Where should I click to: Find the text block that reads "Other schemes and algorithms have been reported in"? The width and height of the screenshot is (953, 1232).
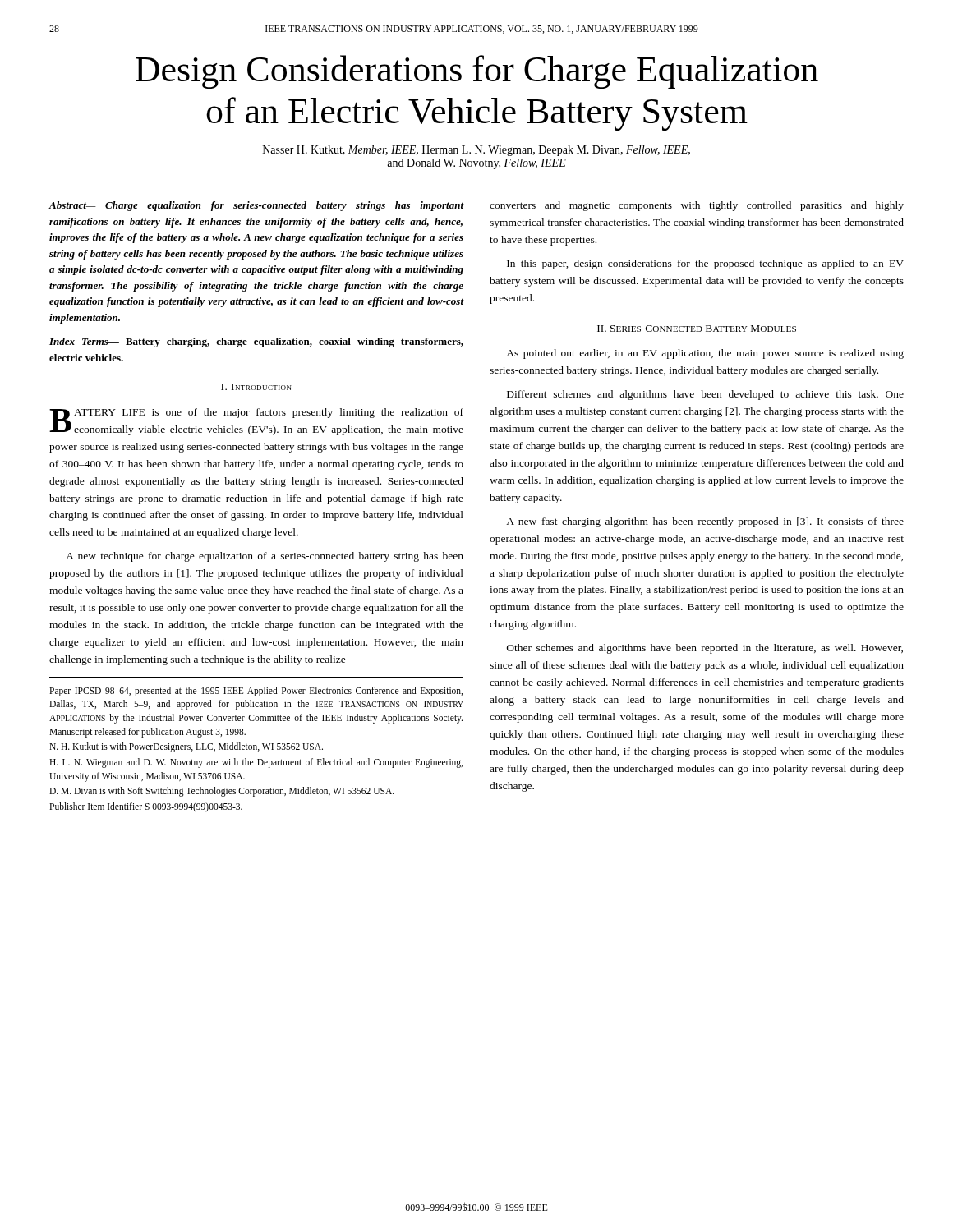(697, 717)
